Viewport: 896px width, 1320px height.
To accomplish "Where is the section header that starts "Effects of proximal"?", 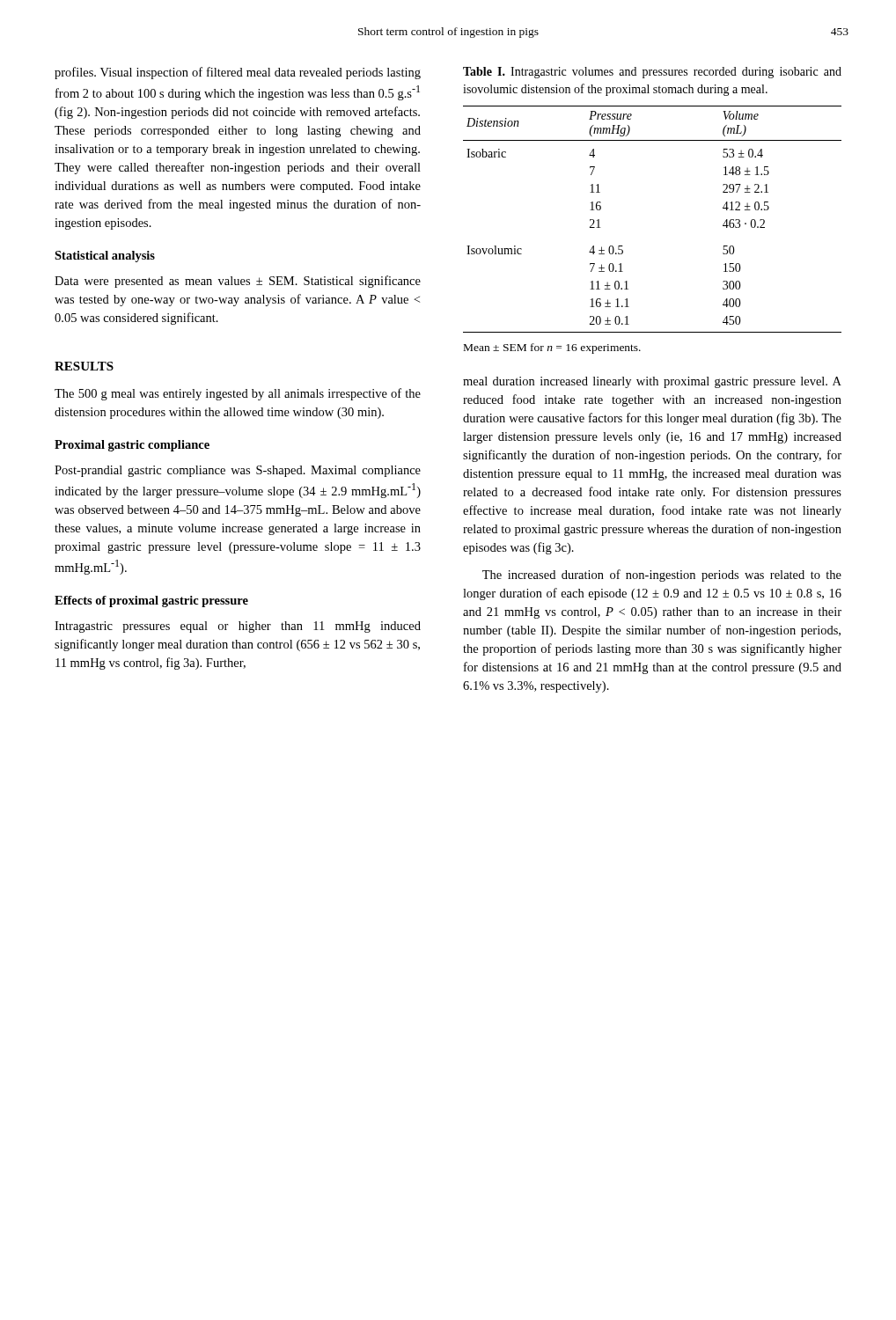I will pos(151,600).
